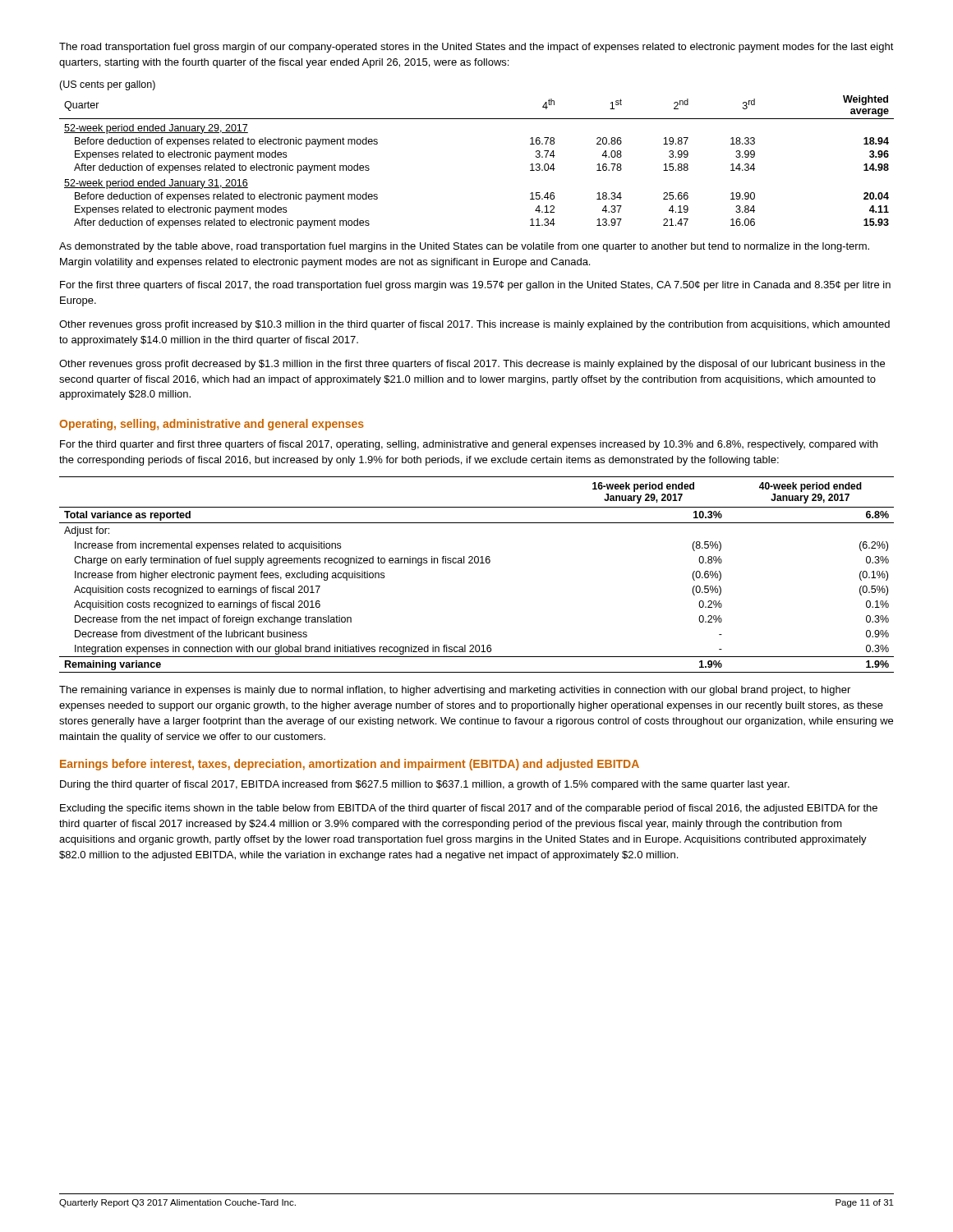
Task: Locate the text starting "Other revenues gross profit increased by"
Action: 475,332
